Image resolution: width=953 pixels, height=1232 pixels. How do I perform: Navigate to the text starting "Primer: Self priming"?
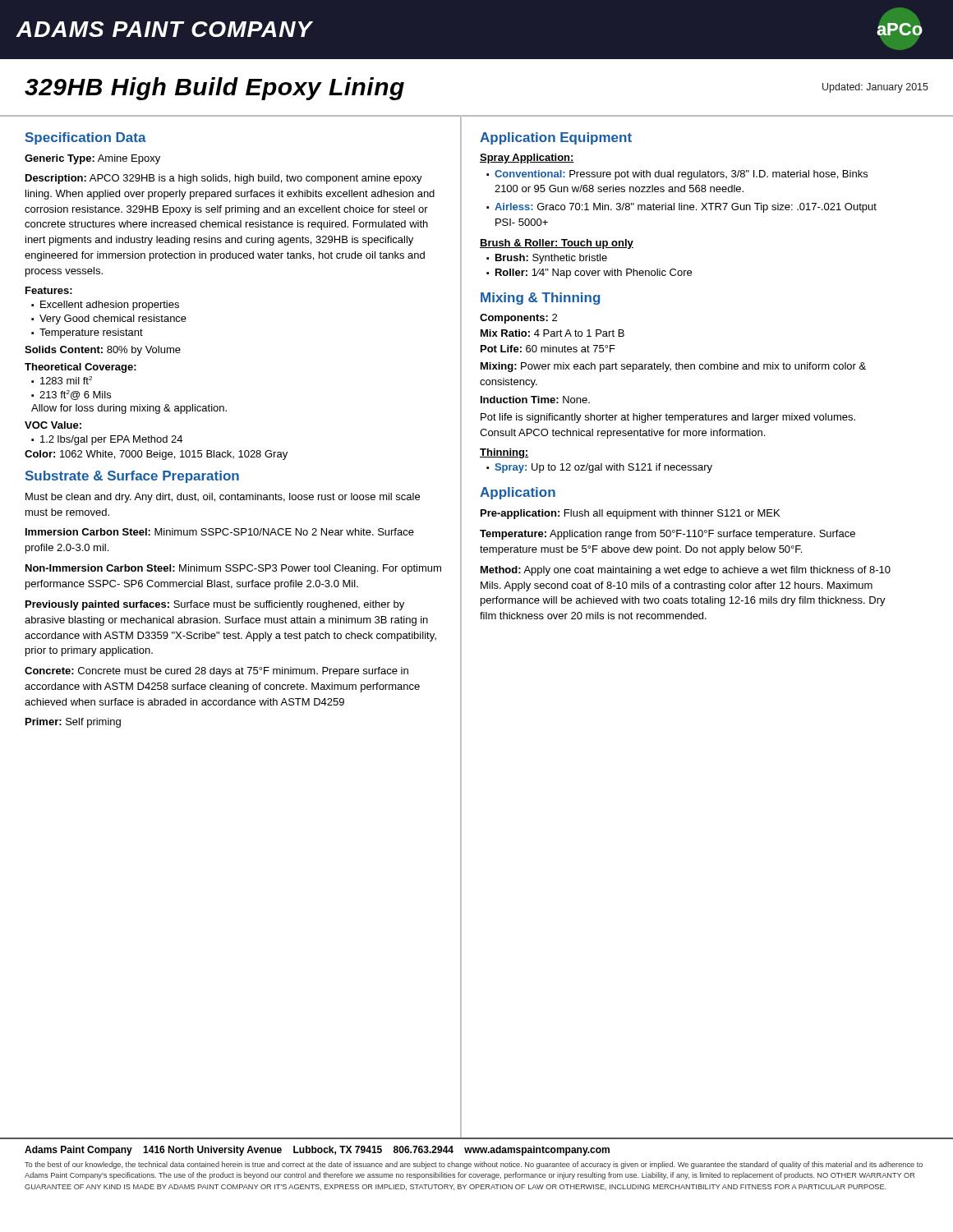(x=73, y=721)
